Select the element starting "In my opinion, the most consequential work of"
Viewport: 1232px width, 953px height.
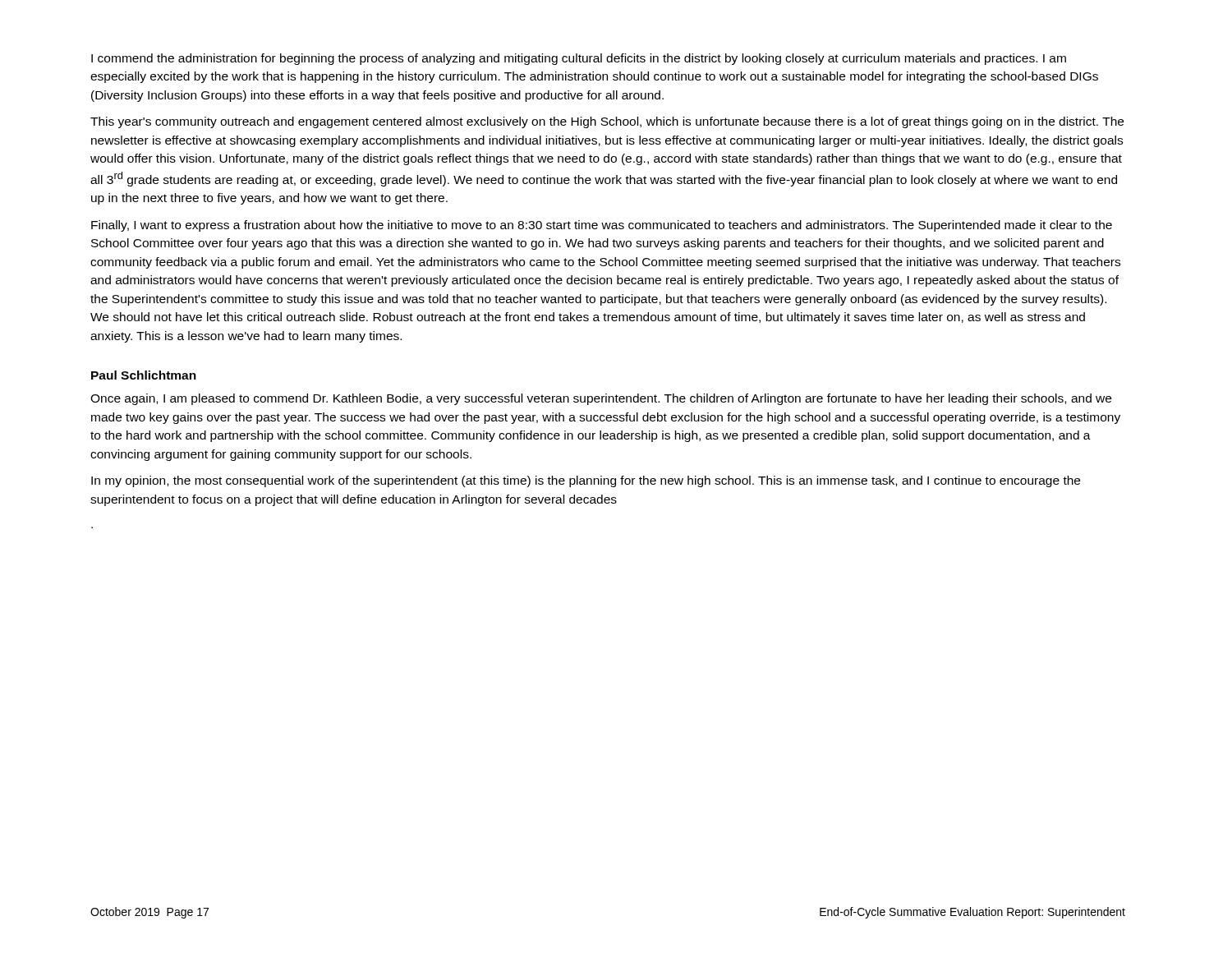586,489
